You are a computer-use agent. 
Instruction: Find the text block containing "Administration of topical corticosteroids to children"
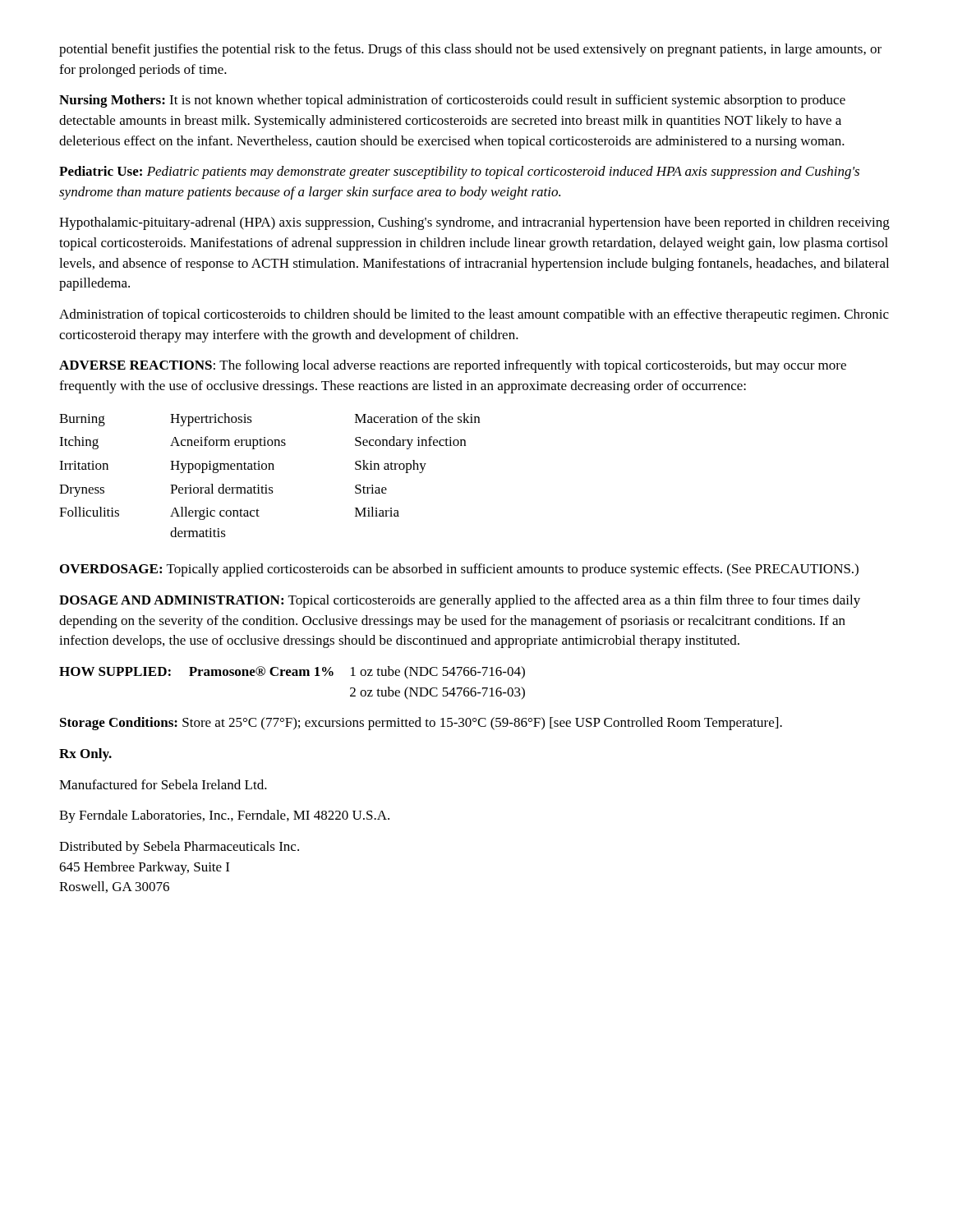pos(474,324)
